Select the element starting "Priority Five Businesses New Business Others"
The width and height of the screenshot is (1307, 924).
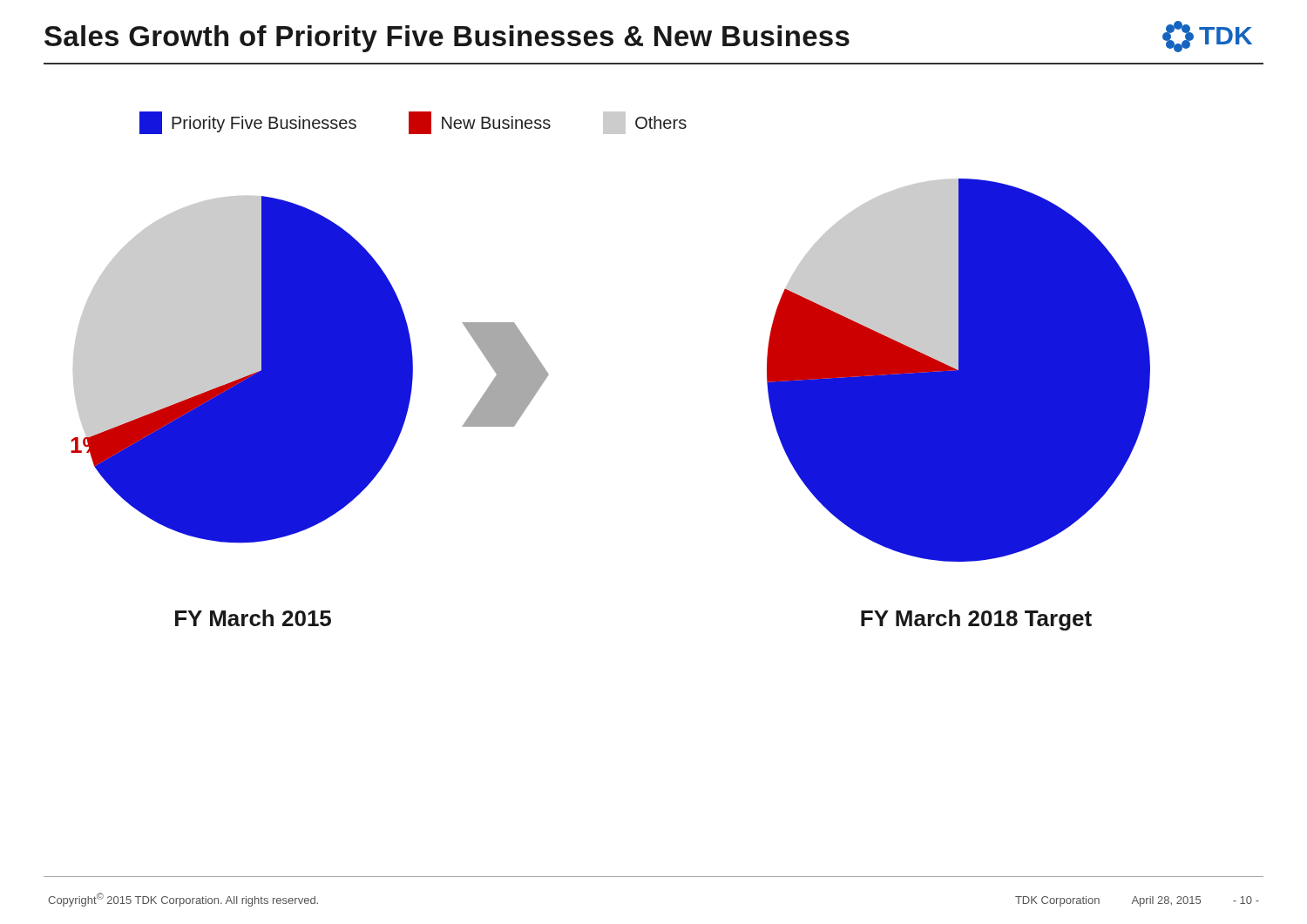[x=413, y=123]
